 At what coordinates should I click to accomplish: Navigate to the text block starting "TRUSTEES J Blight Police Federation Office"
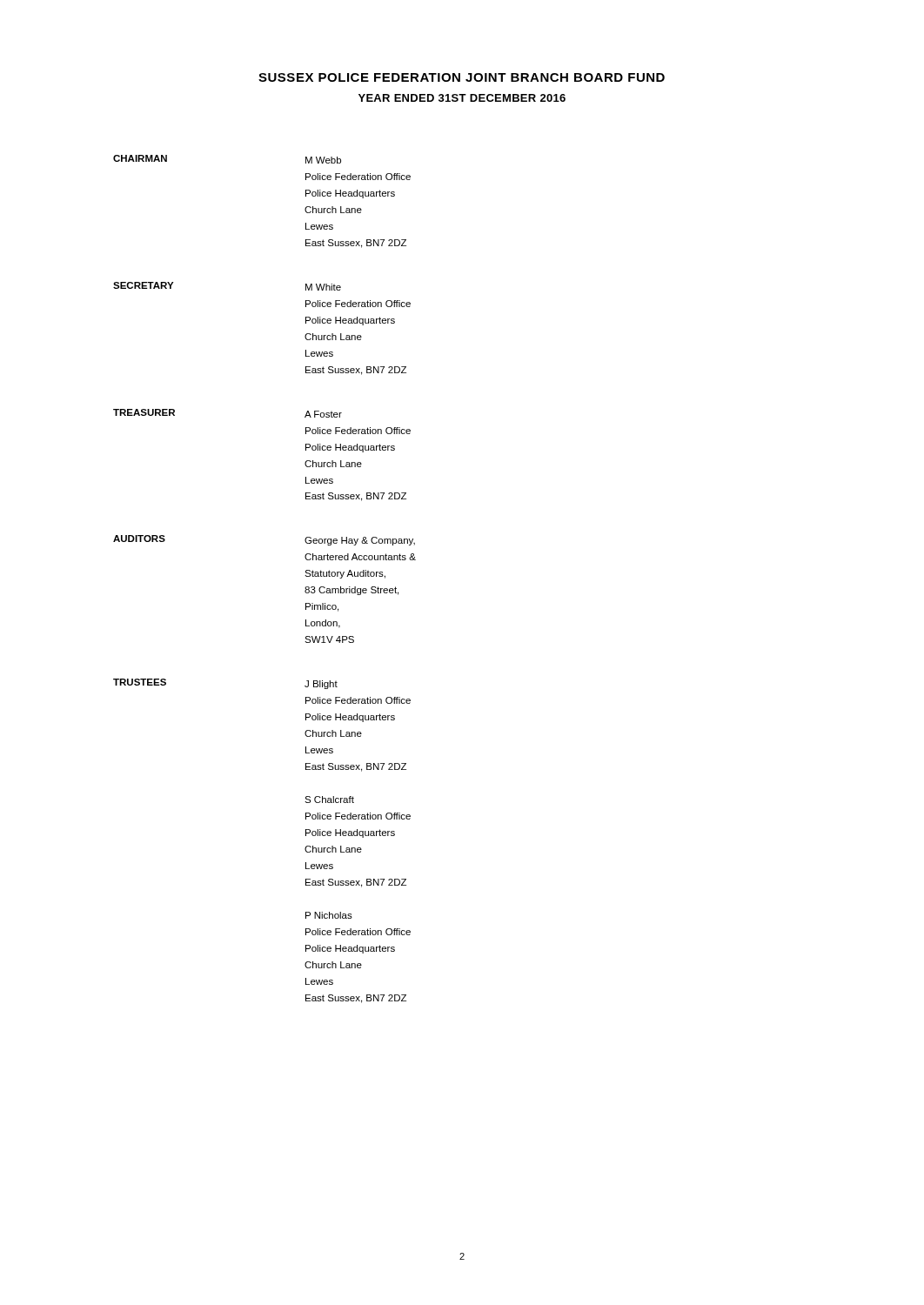click(140, 683)
